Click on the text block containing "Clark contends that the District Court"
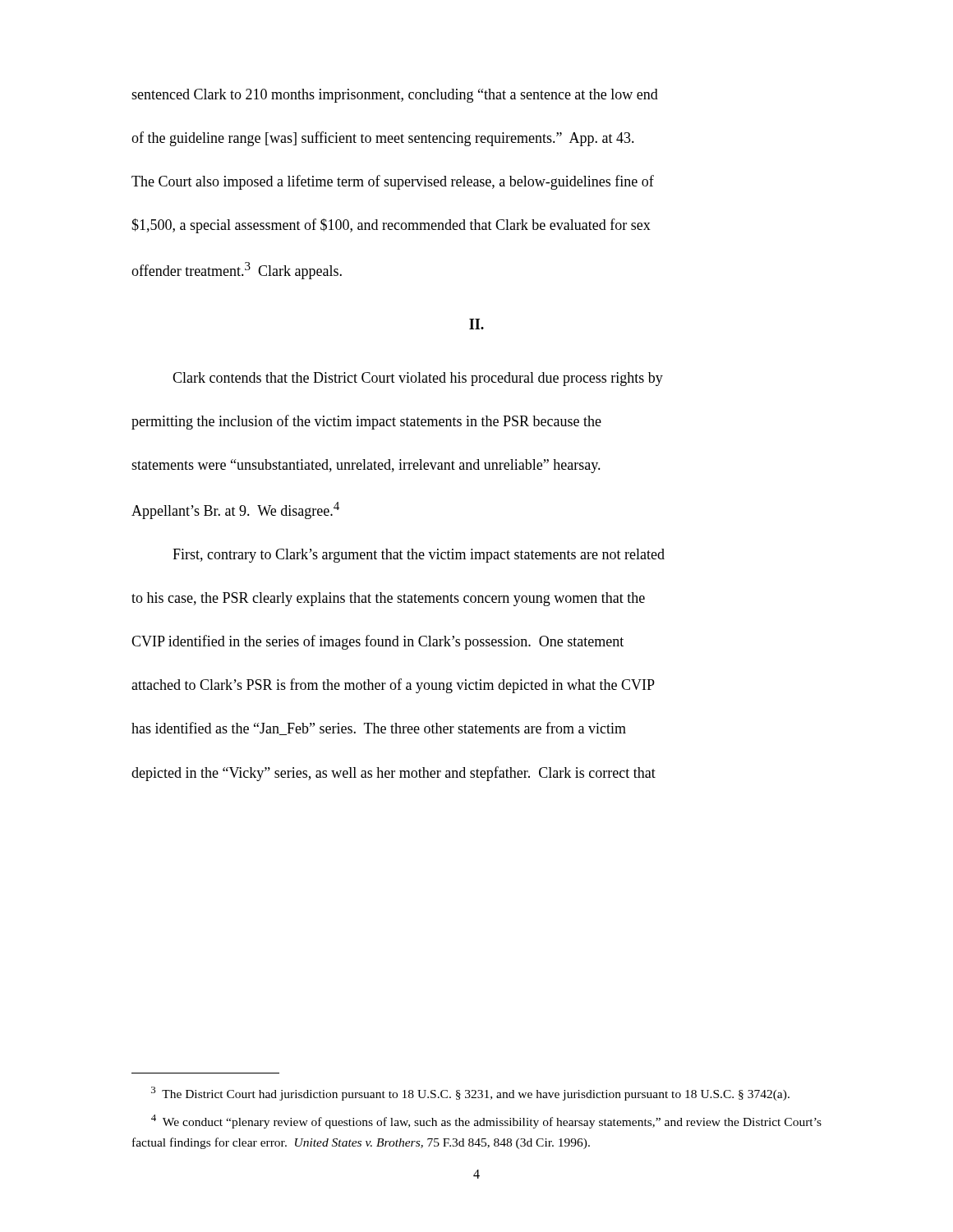 click(418, 379)
